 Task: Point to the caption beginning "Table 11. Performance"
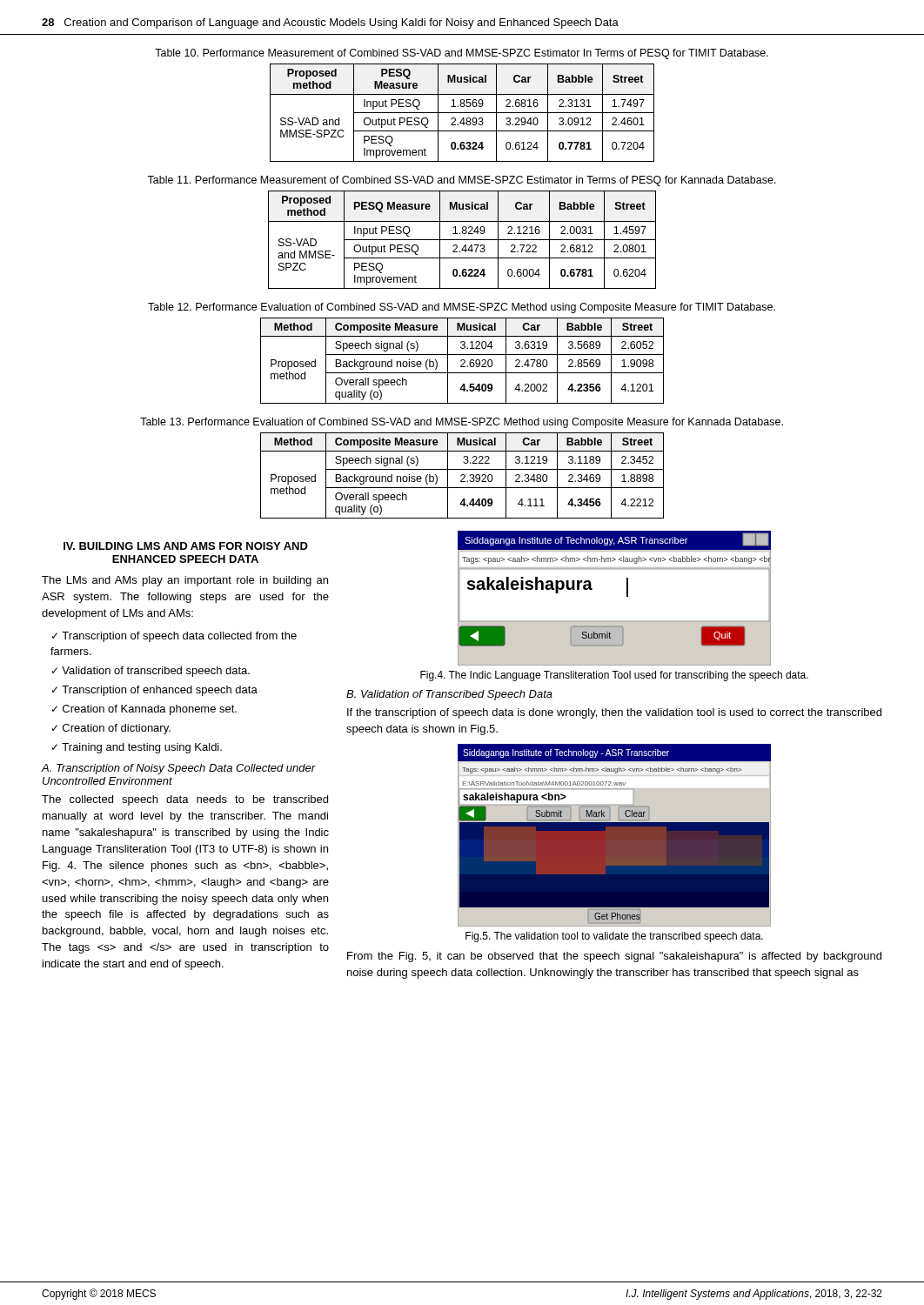click(462, 180)
